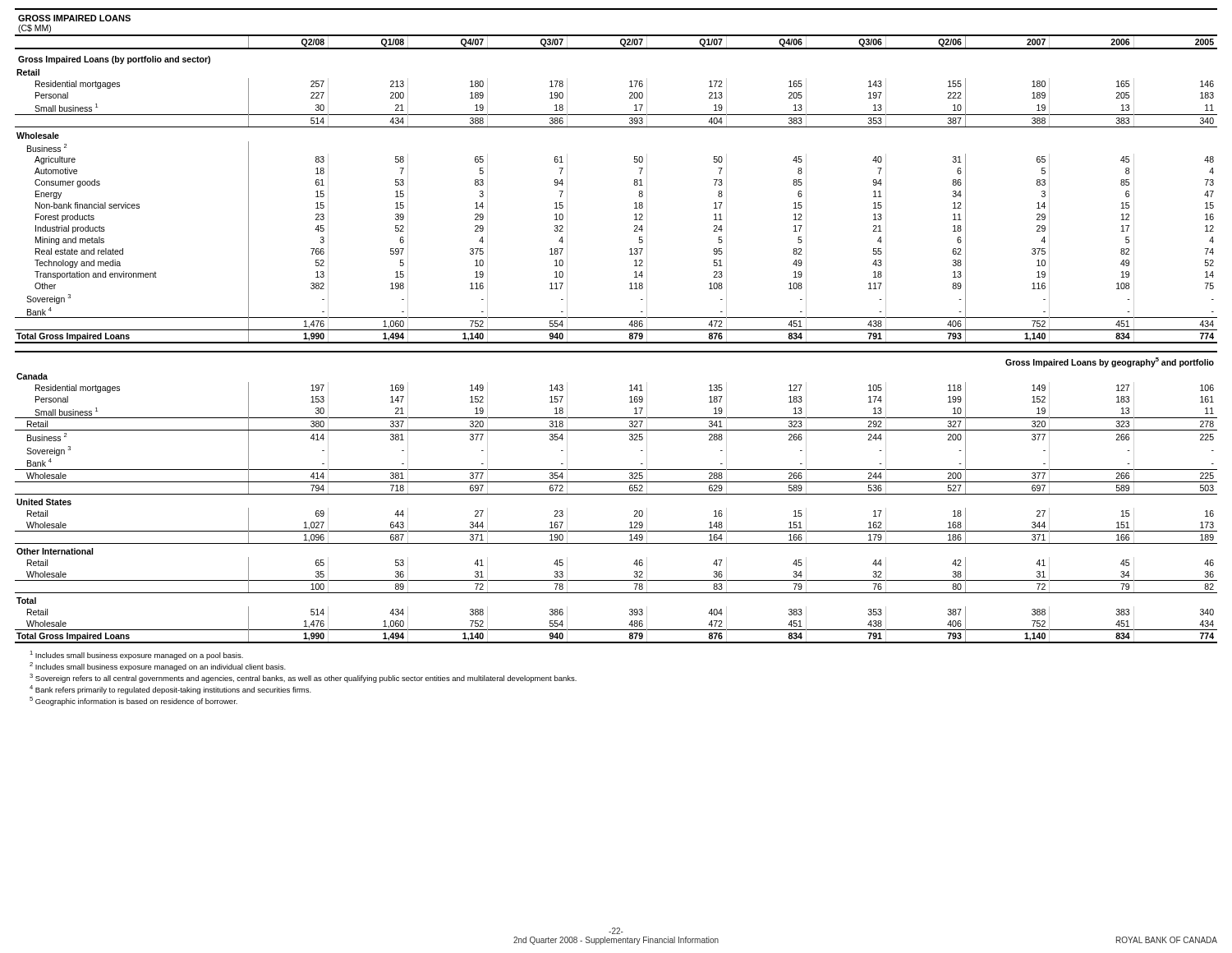Click on the text block starting "5 Geographic information is based"
This screenshot has width=1232, height=953.
pos(133,701)
